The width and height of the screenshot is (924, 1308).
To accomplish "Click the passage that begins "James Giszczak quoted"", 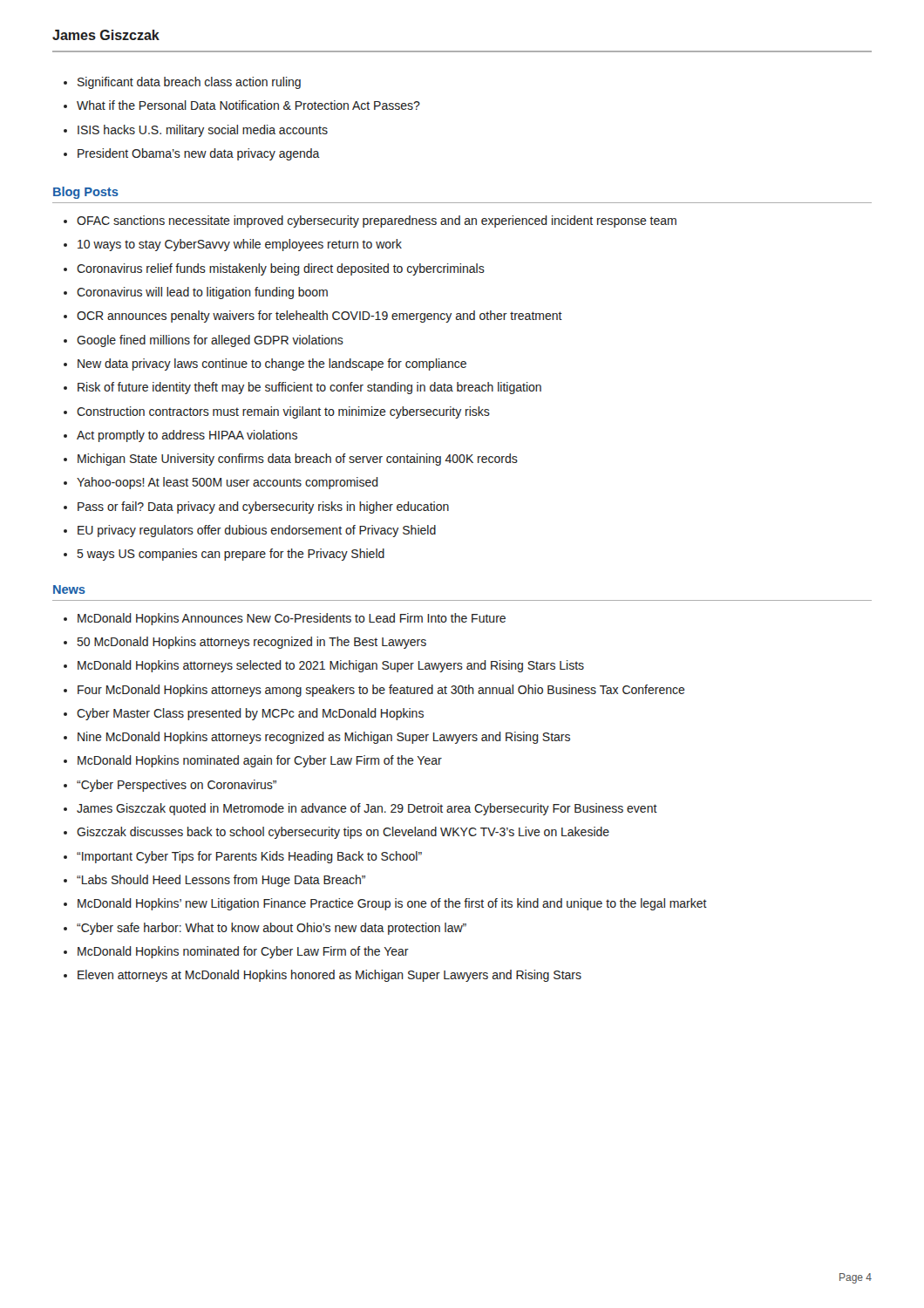I will (x=367, y=808).
